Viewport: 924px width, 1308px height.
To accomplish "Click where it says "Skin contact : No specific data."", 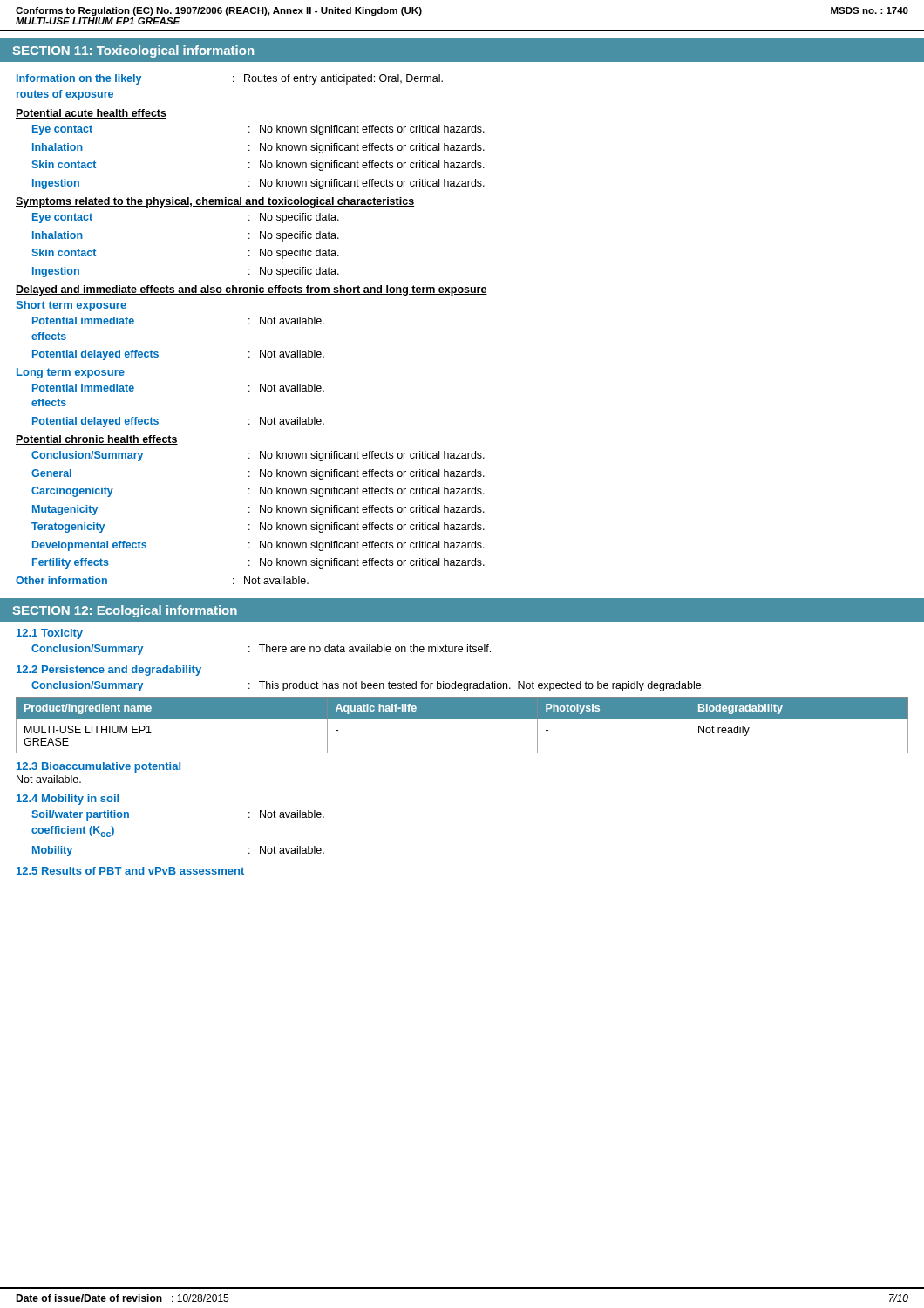I will pyautogui.click(x=66, y=255).
